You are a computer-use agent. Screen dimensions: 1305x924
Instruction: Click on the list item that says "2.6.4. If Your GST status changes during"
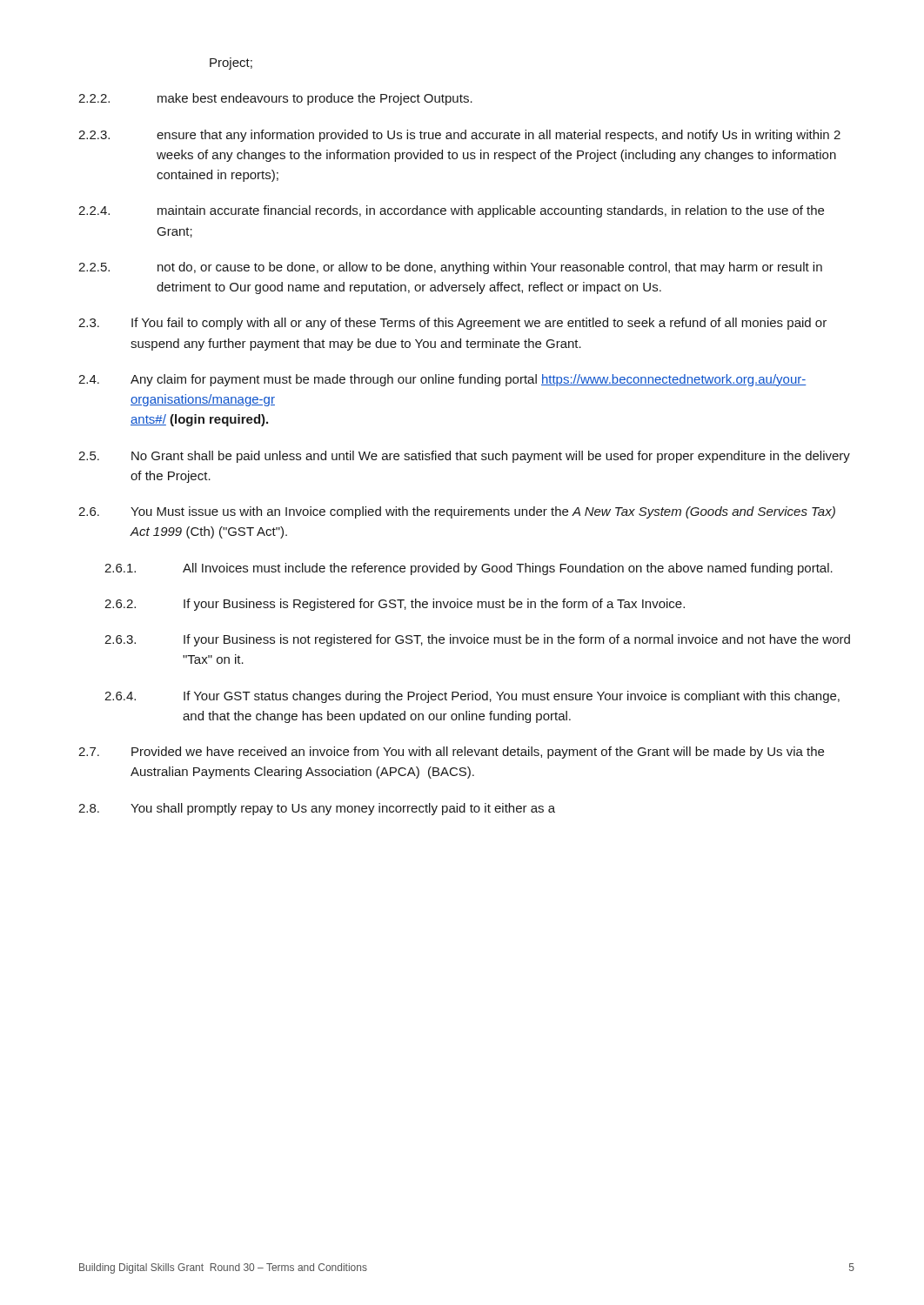pyautogui.click(x=466, y=705)
